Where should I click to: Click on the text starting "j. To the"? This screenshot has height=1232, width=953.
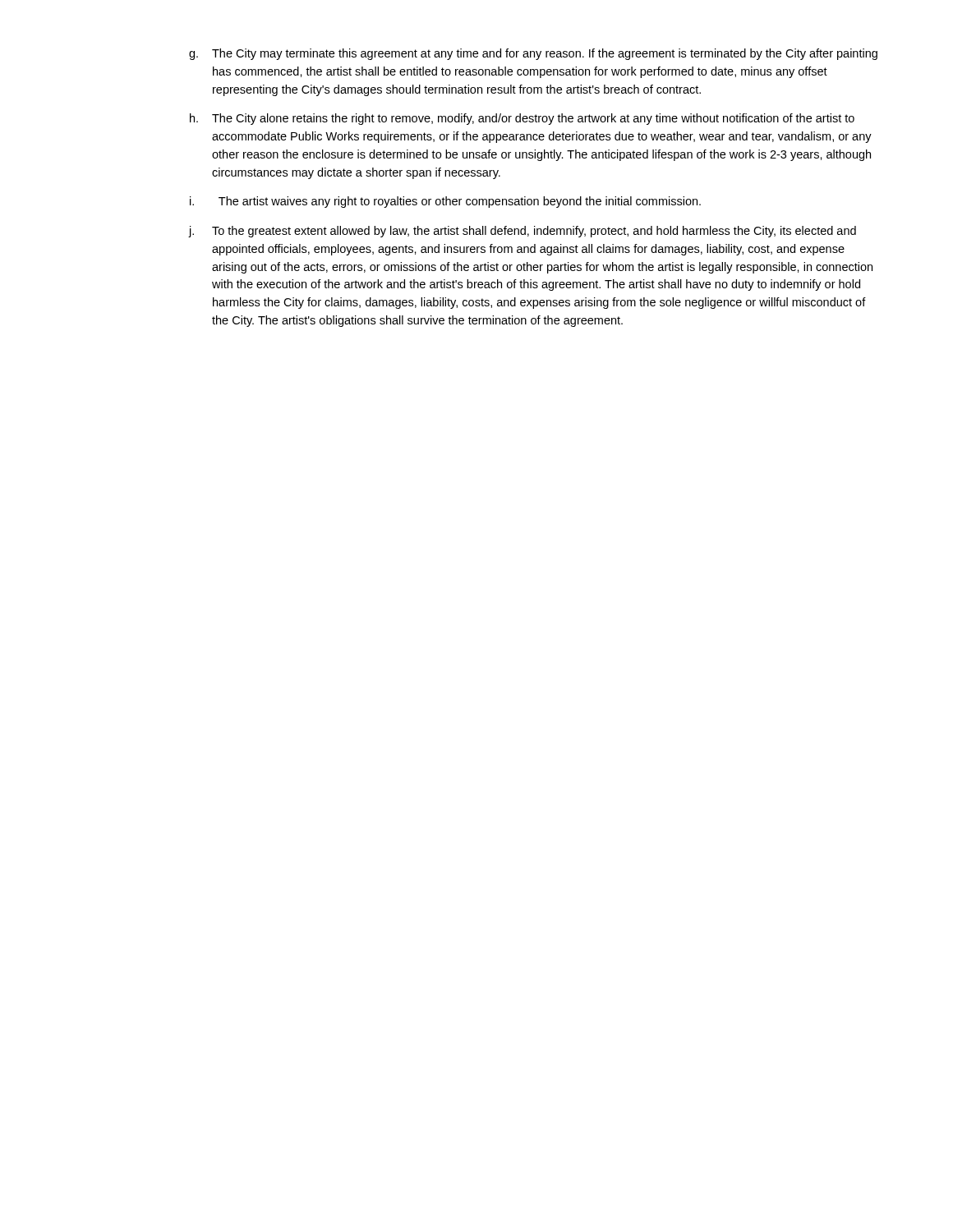point(534,276)
